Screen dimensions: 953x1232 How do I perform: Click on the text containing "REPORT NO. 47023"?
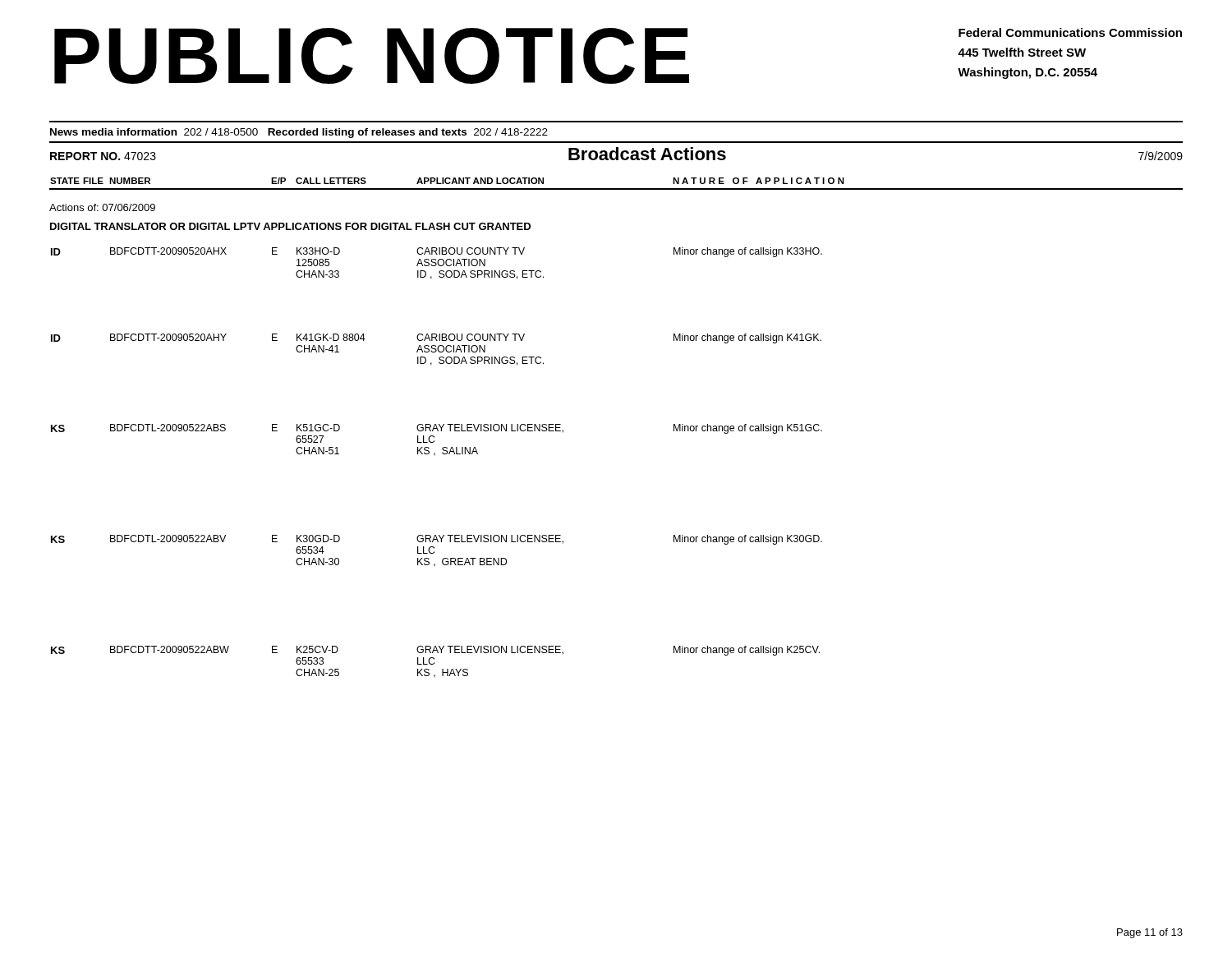pos(103,156)
